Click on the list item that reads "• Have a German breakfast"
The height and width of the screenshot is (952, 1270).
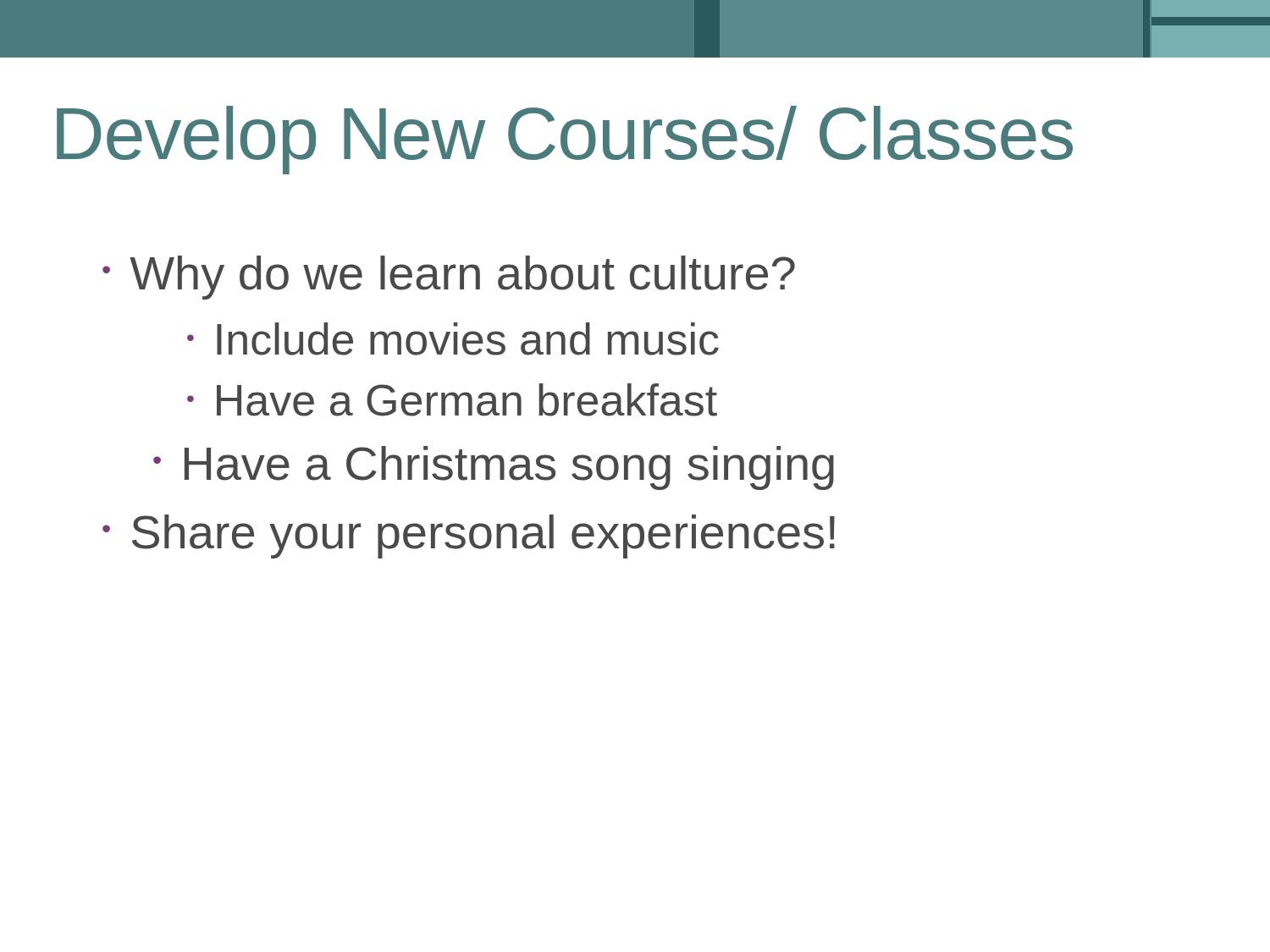point(452,400)
